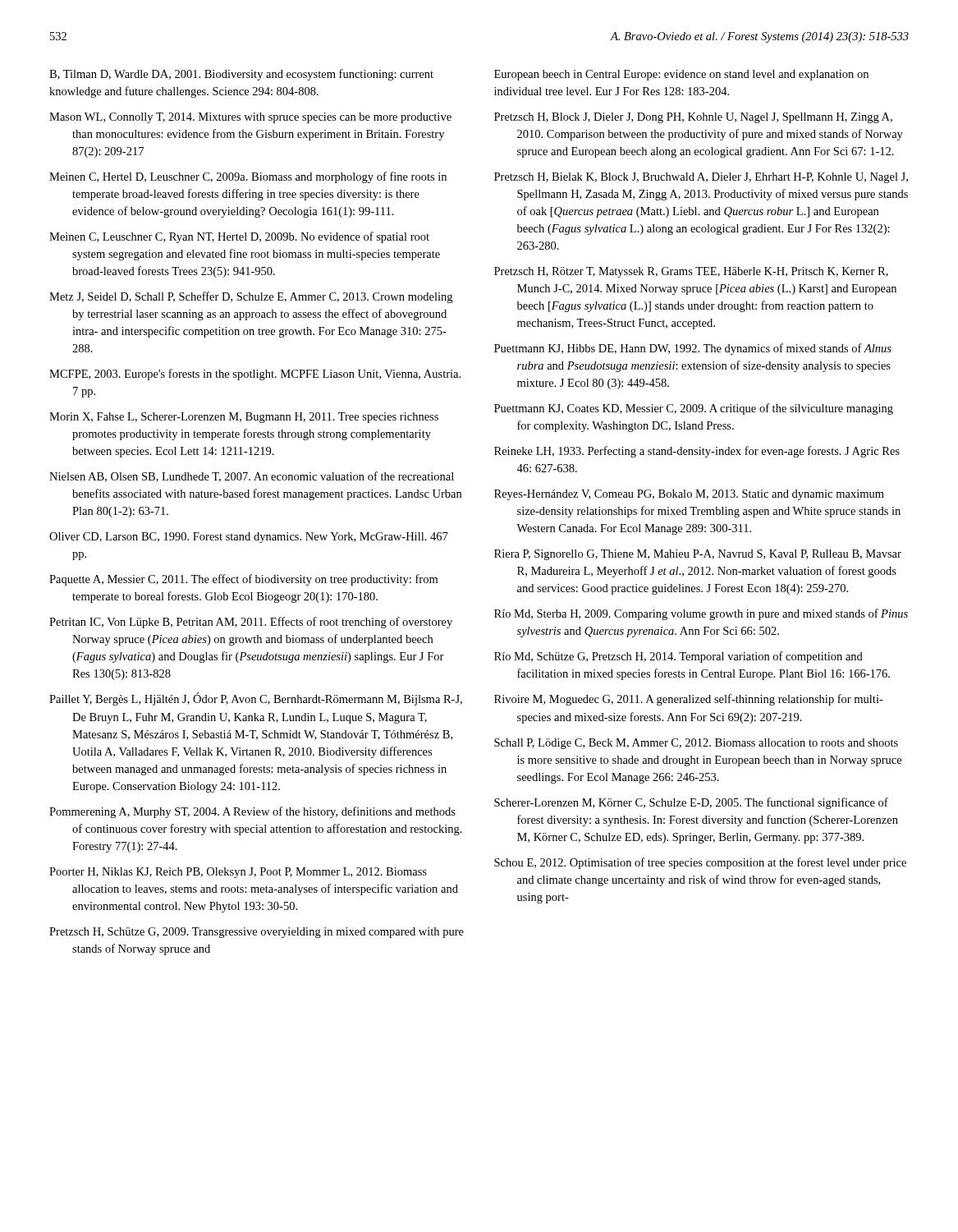This screenshot has width=958, height=1232.
Task: Click on the text block starting "B, Tilman D, Wardle DA, 2001. Biodiversity and"
Action: point(241,83)
